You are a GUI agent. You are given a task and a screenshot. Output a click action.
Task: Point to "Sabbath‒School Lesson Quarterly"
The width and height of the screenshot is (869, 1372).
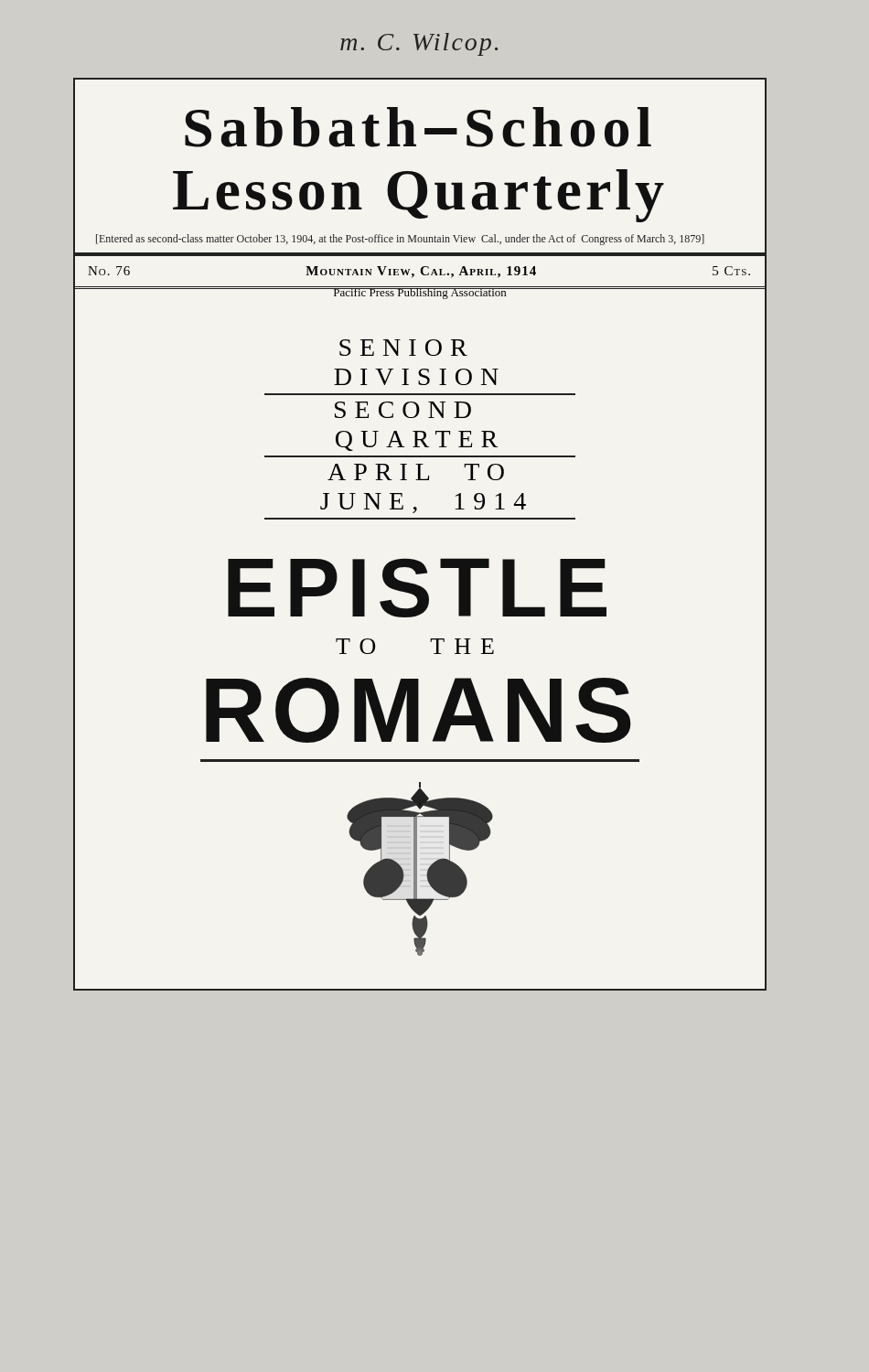pos(420,159)
